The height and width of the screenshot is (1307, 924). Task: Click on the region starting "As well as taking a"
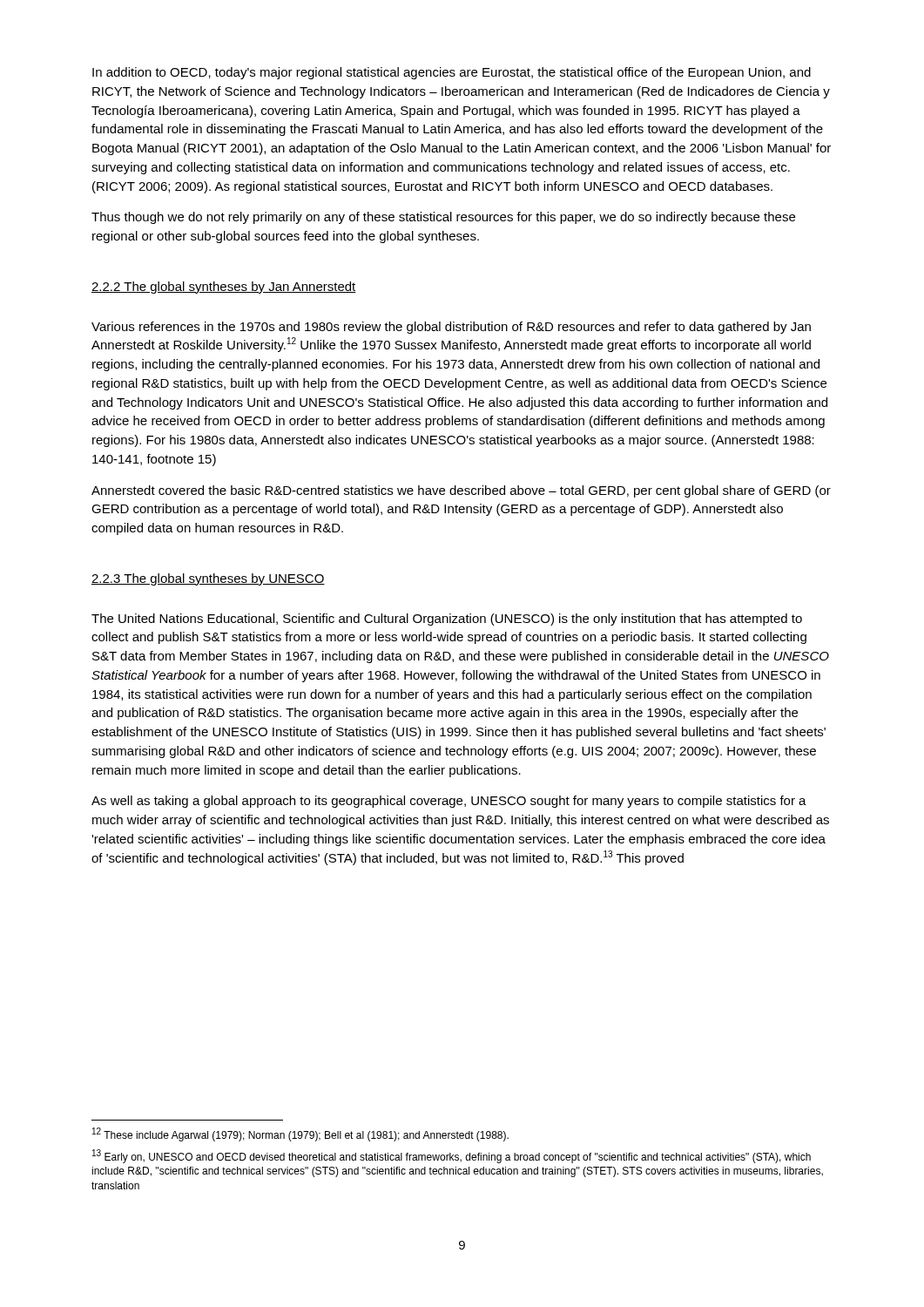click(x=461, y=829)
